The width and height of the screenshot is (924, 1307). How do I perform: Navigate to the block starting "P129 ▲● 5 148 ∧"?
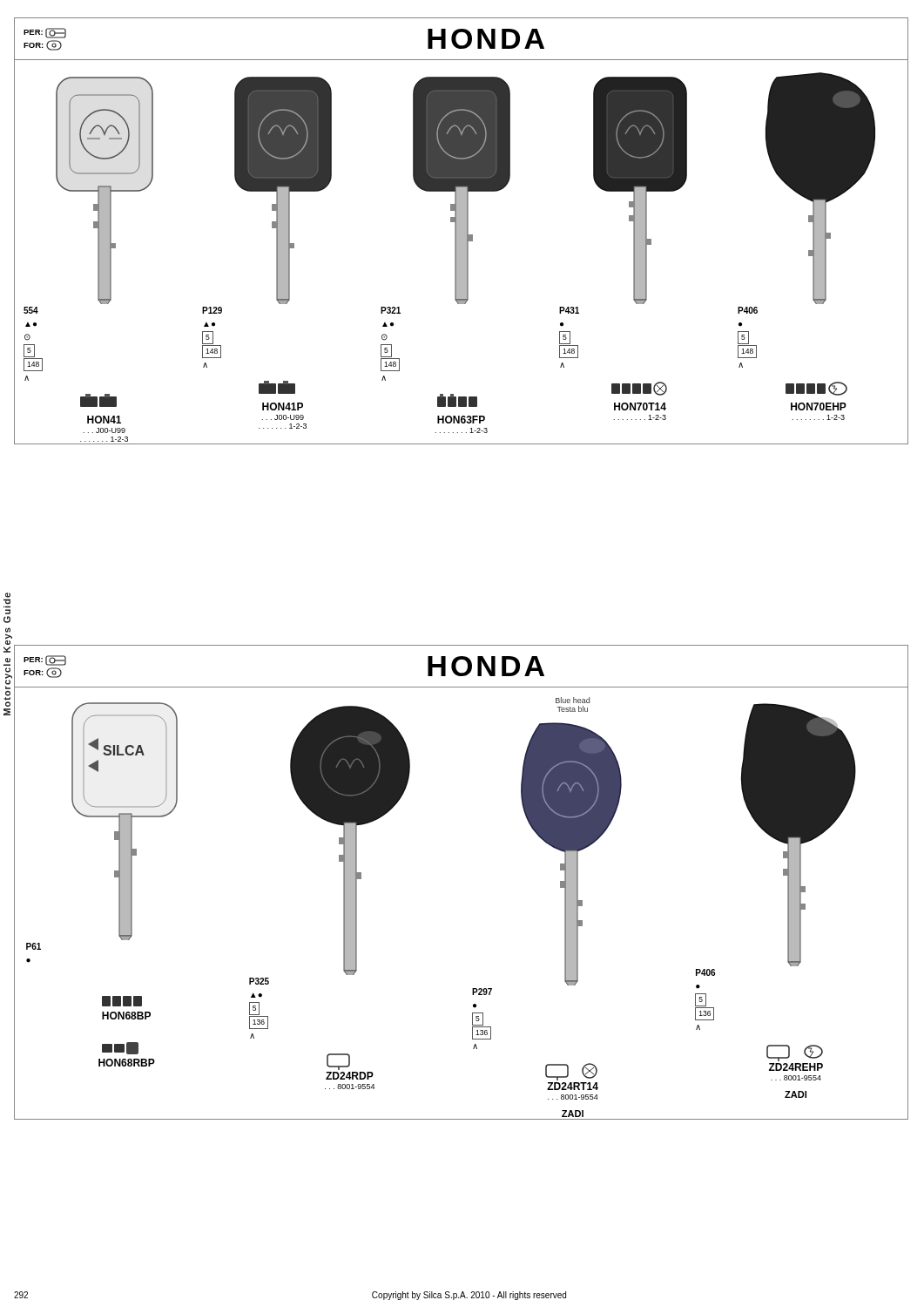click(212, 310)
